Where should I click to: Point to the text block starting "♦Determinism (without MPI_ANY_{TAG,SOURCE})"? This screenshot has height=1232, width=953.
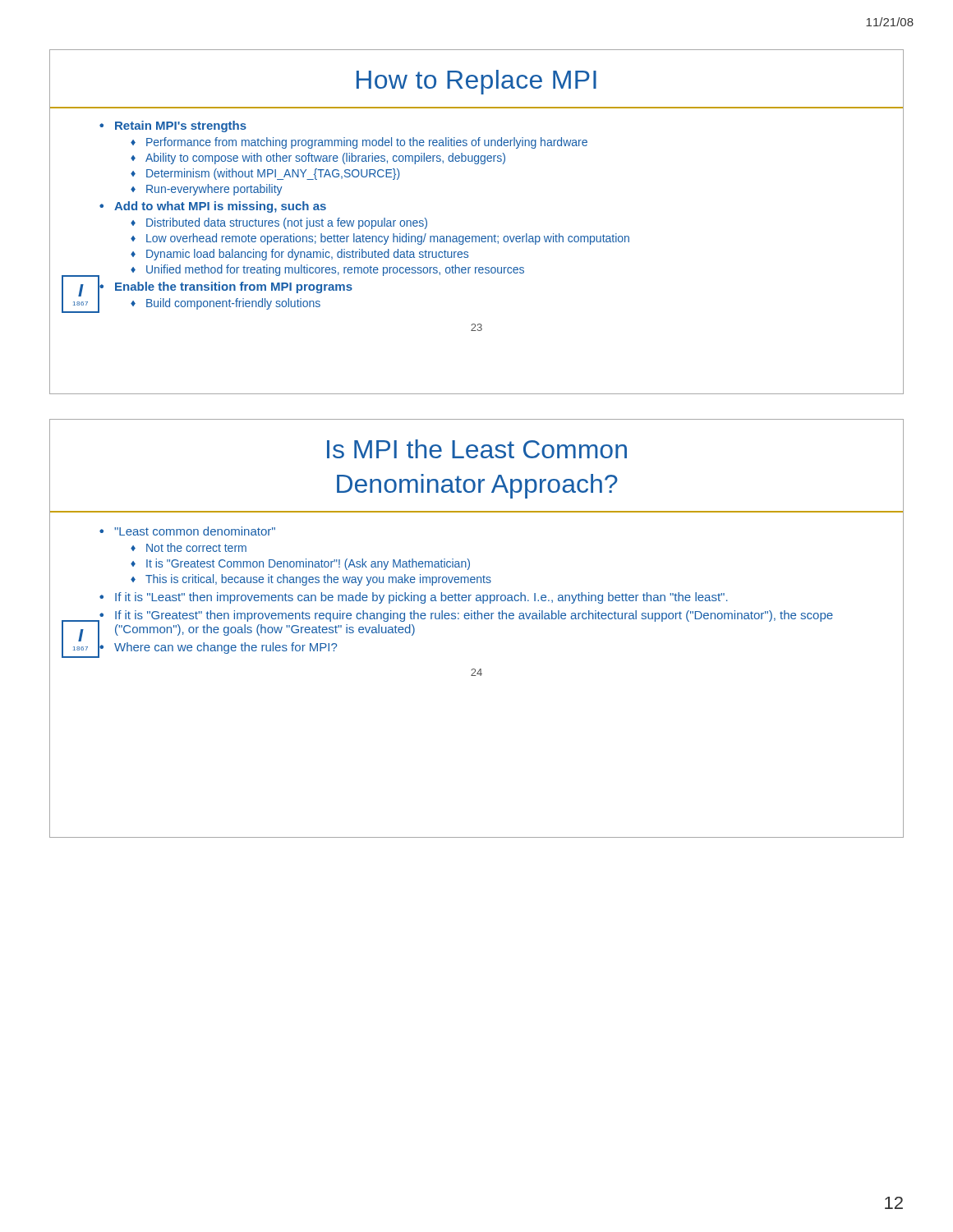pos(265,173)
